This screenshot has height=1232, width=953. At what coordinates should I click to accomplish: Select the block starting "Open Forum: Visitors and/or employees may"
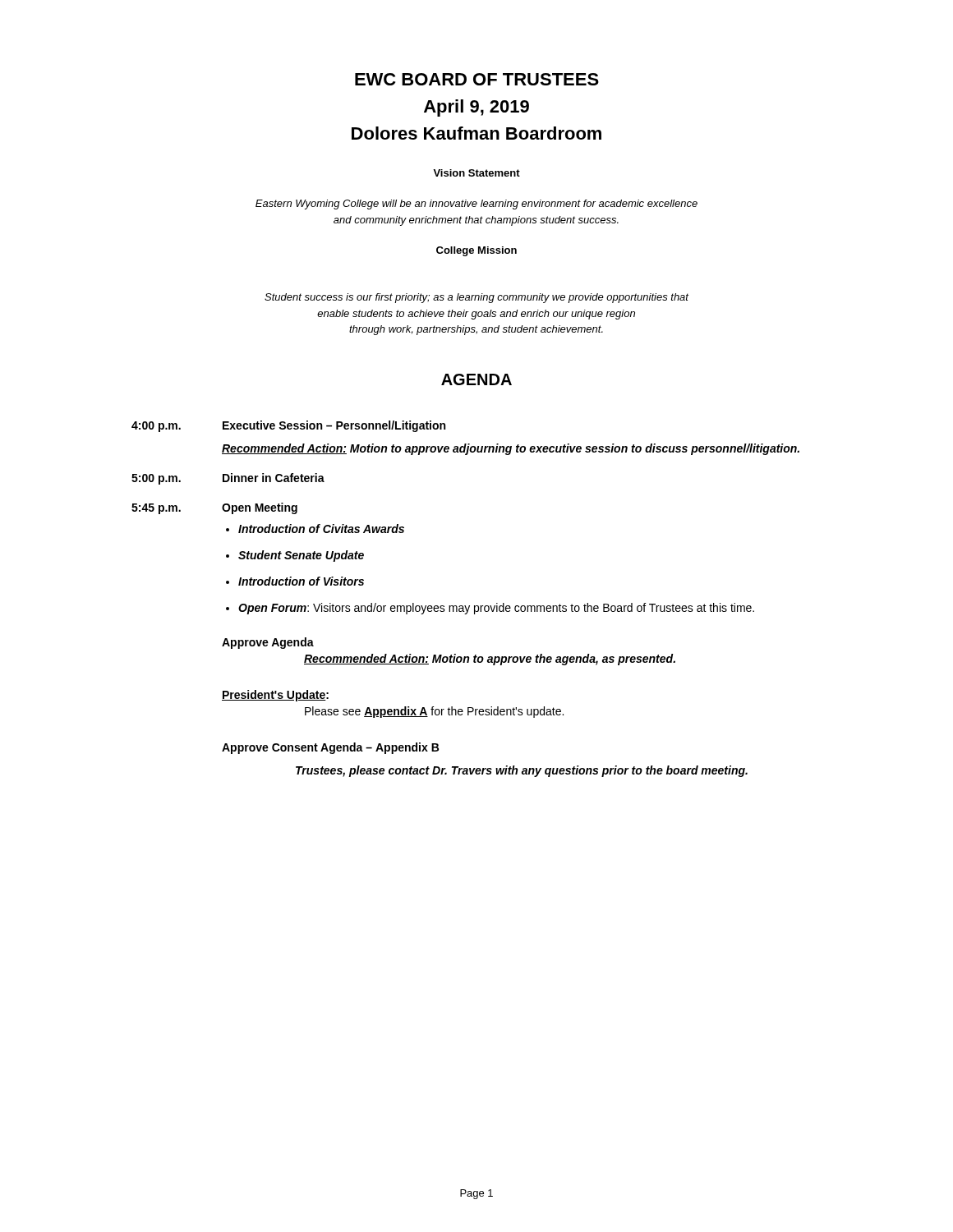[x=497, y=607]
